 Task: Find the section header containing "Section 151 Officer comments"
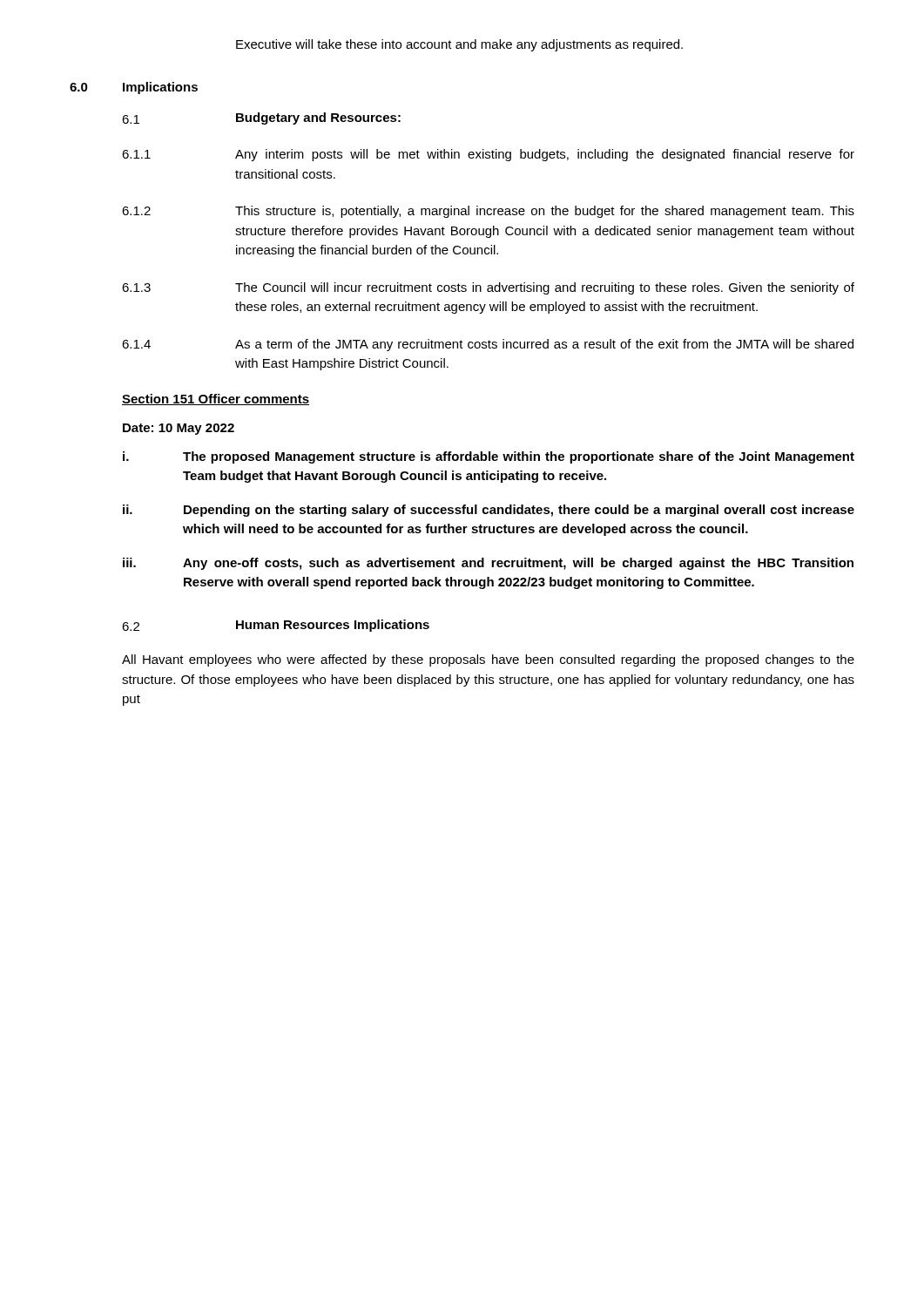(x=216, y=398)
